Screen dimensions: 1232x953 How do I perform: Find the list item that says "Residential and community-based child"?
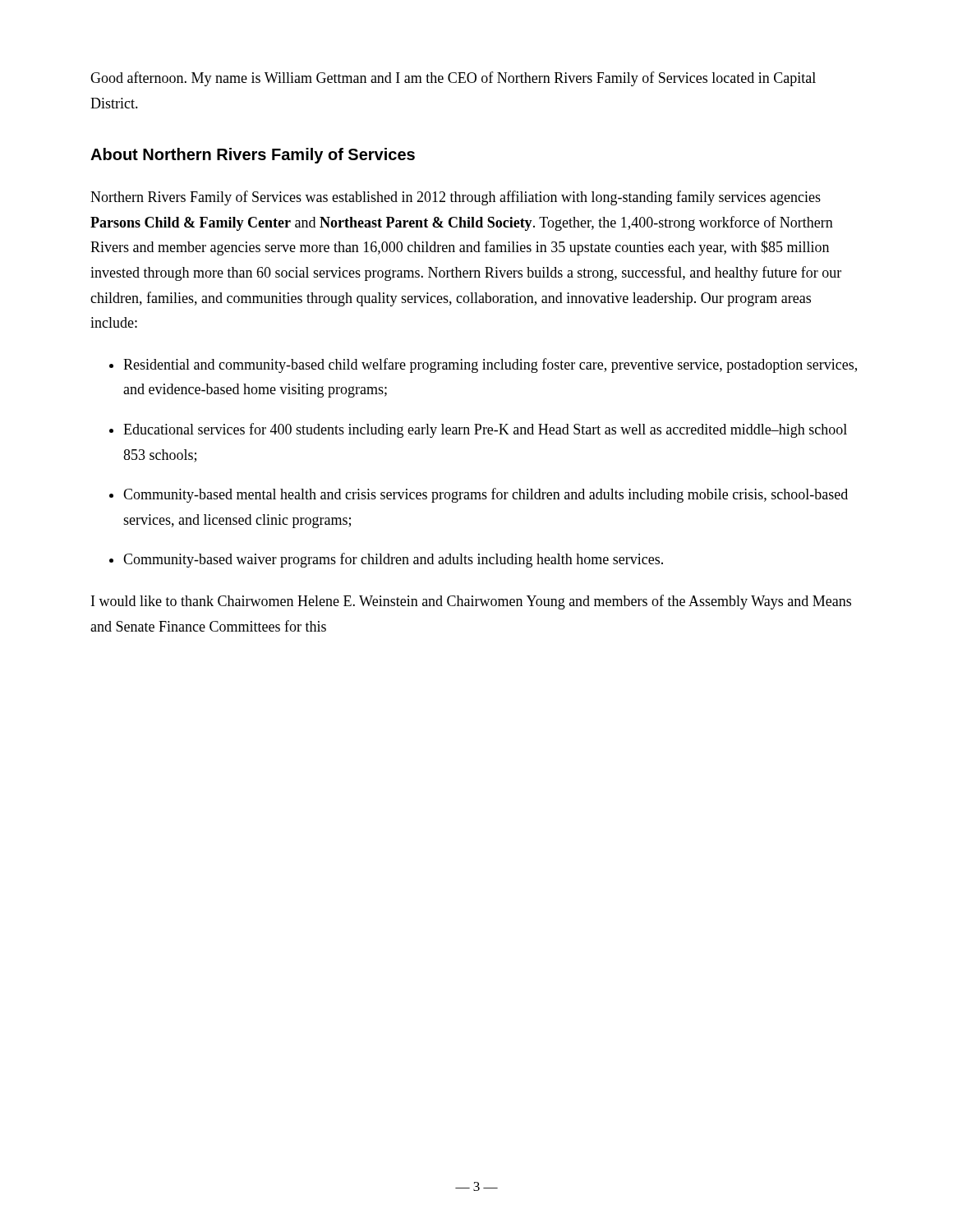point(491,377)
